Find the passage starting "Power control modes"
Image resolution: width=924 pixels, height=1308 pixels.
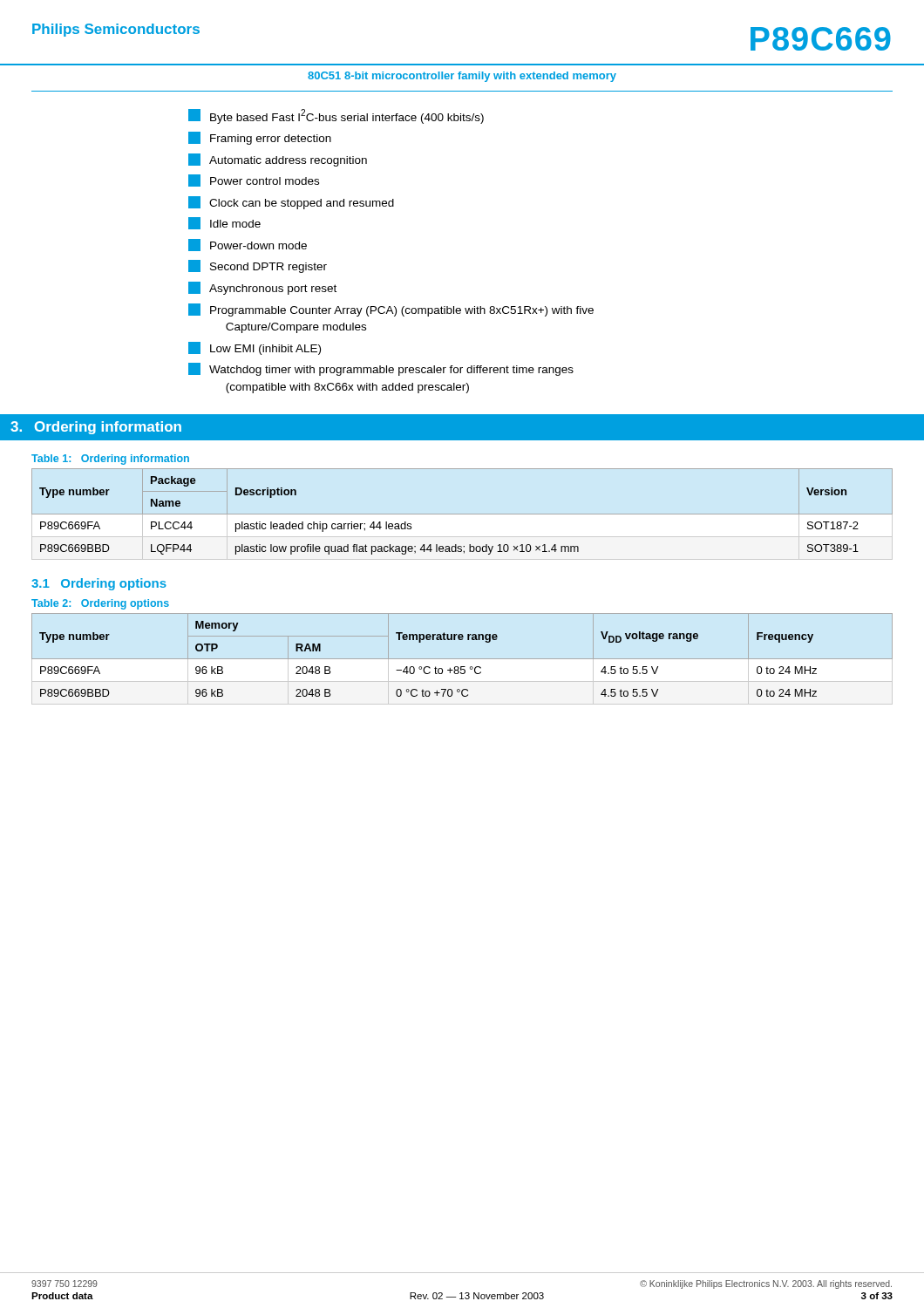(254, 181)
